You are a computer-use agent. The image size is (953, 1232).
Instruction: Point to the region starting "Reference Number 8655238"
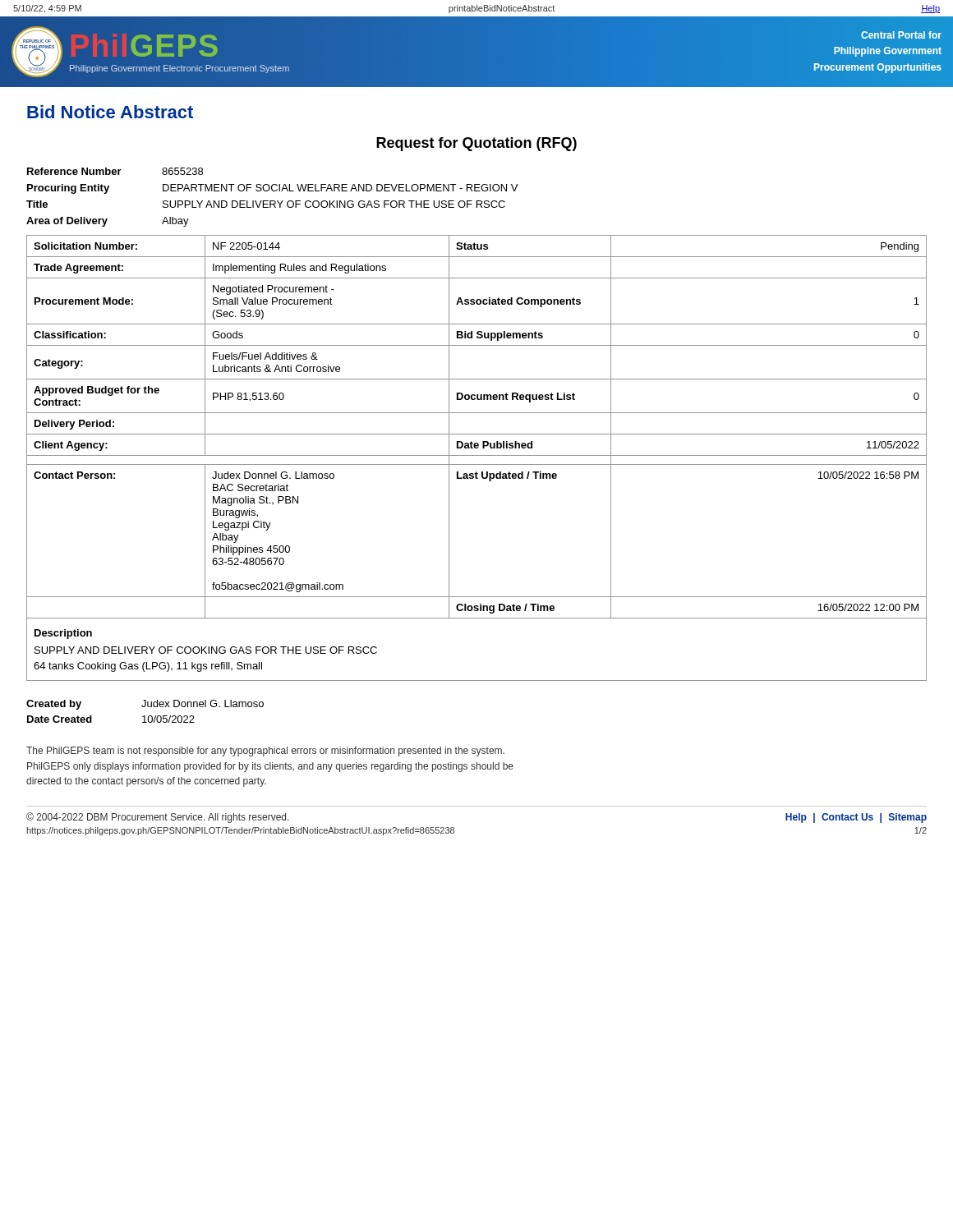[115, 171]
